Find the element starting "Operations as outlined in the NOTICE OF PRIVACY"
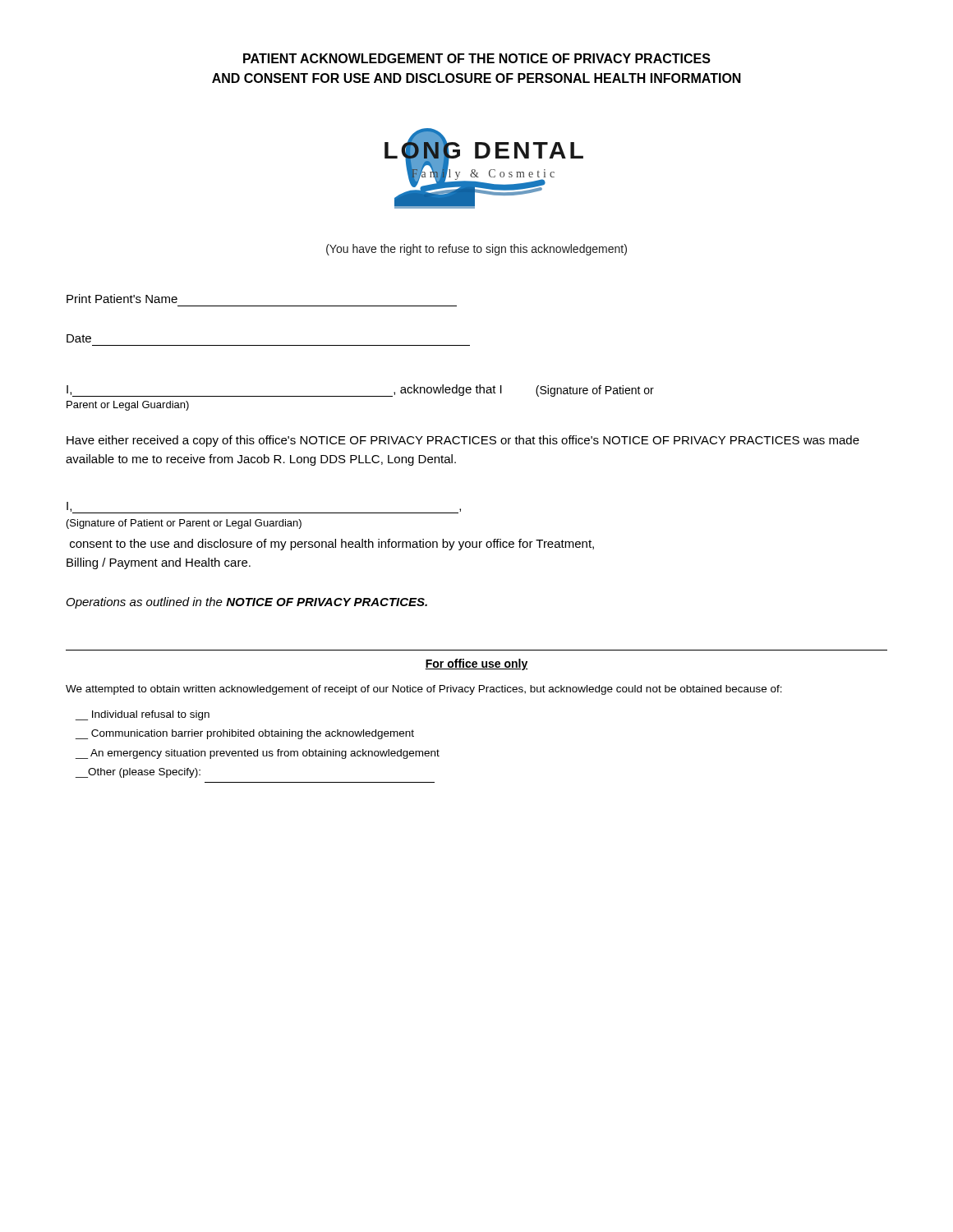Viewport: 953px width, 1232px height. (247, 602)
